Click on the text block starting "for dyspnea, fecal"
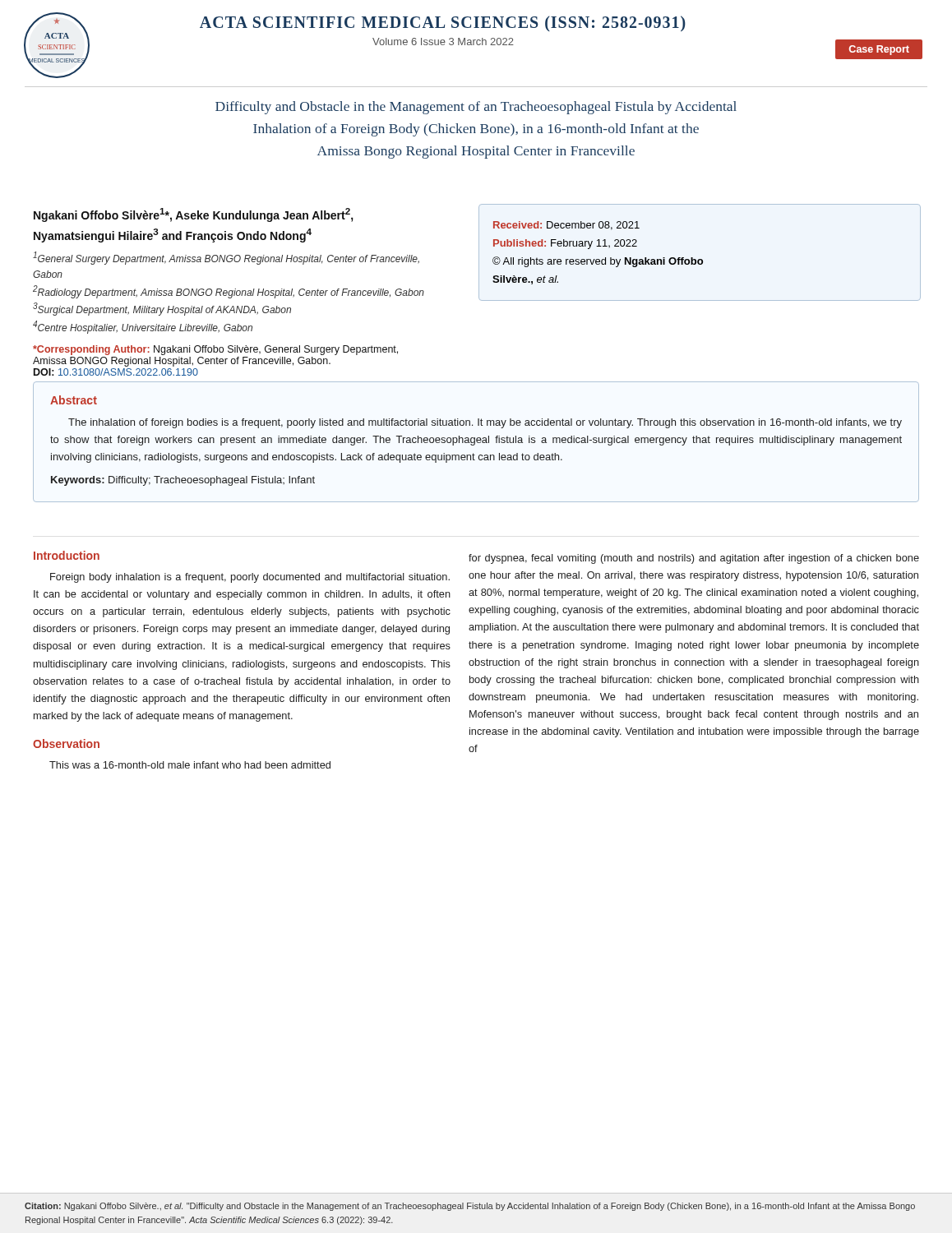The image size is (952, 1233). click(694, 653)
